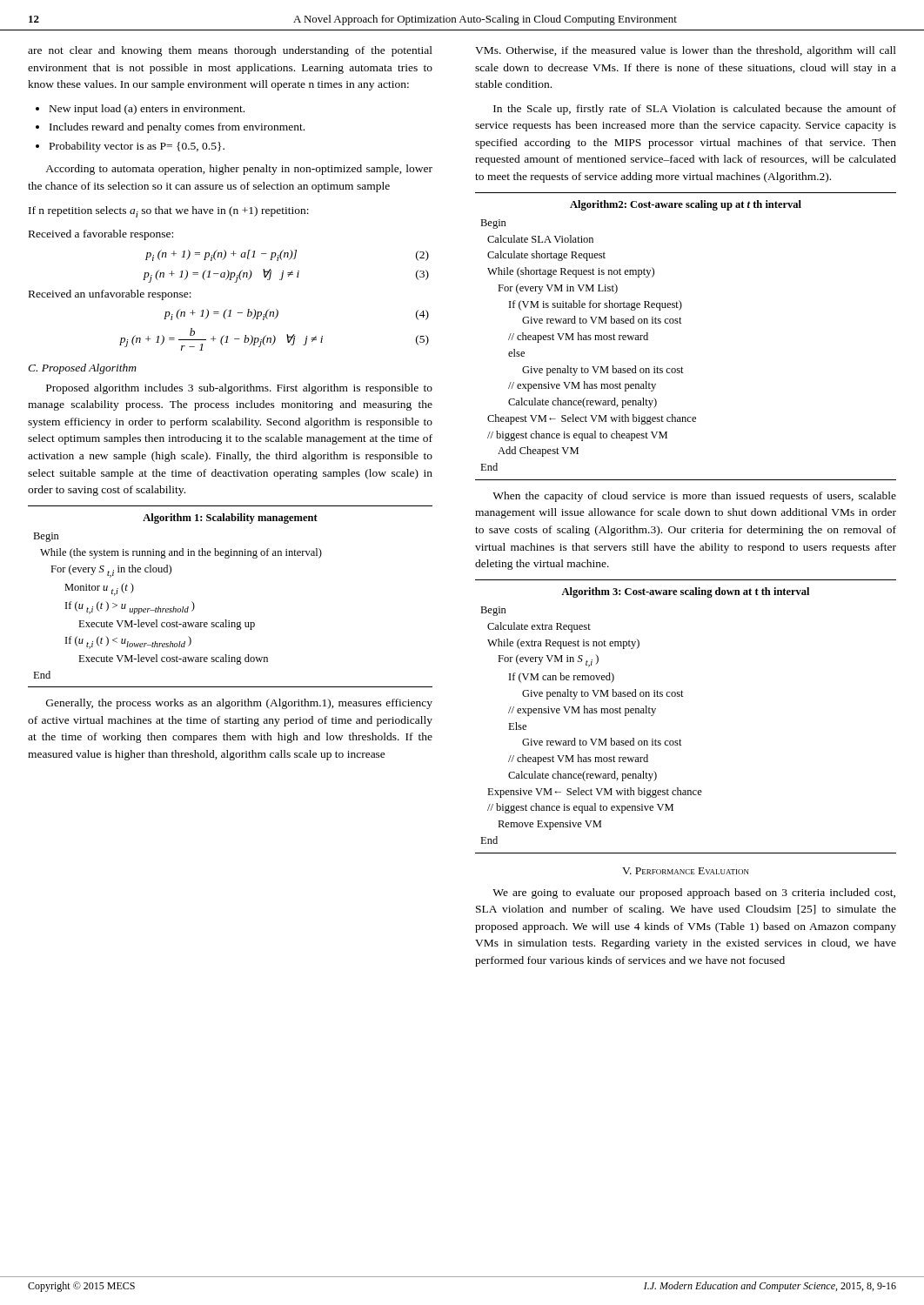Screen dimensions: 1305x924
Task: Locate the text that reads "Received a favorable response:"
Action: click(101, 233)
